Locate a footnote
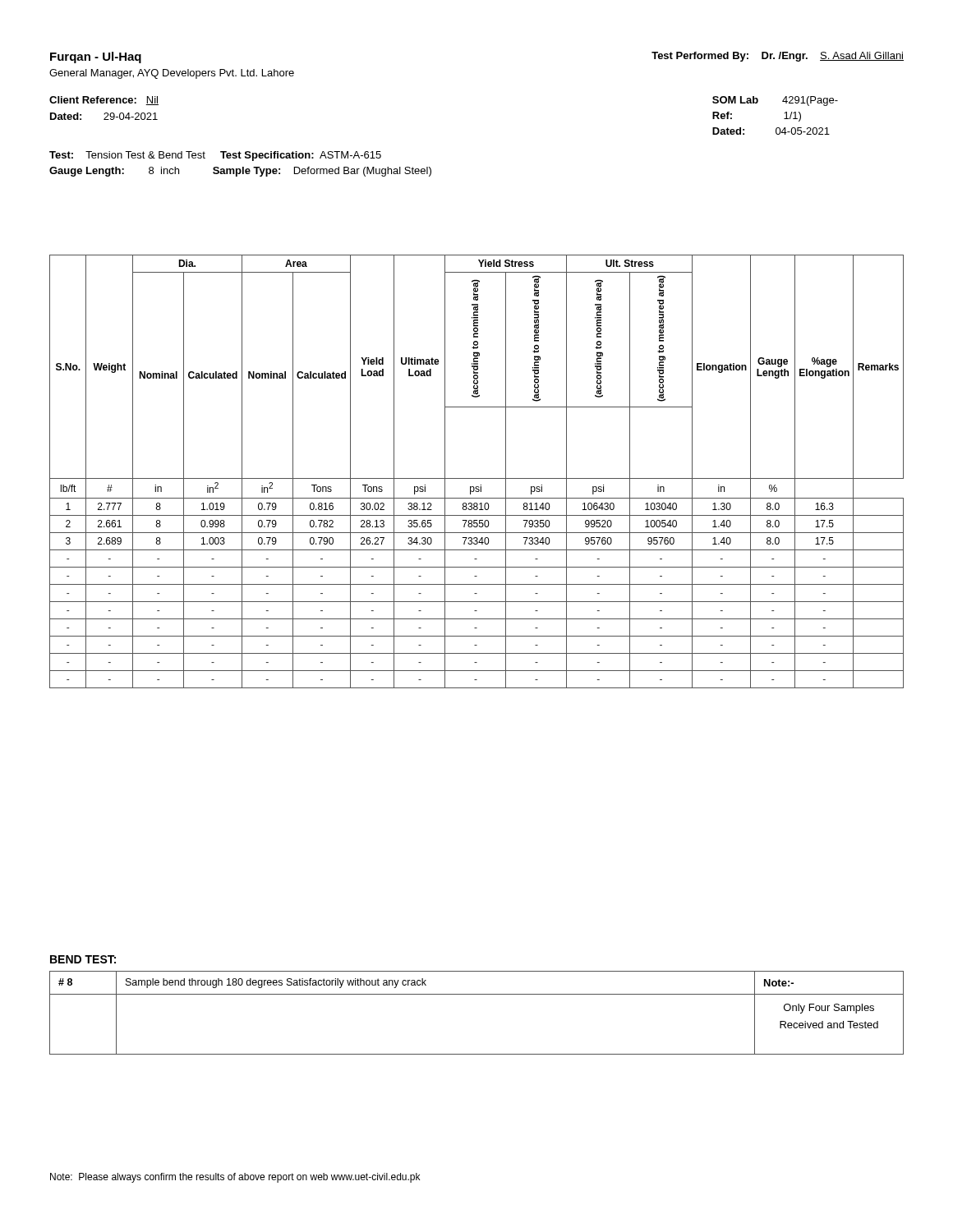Viewport: 953px width, 1232px height. pos(235,1177)
